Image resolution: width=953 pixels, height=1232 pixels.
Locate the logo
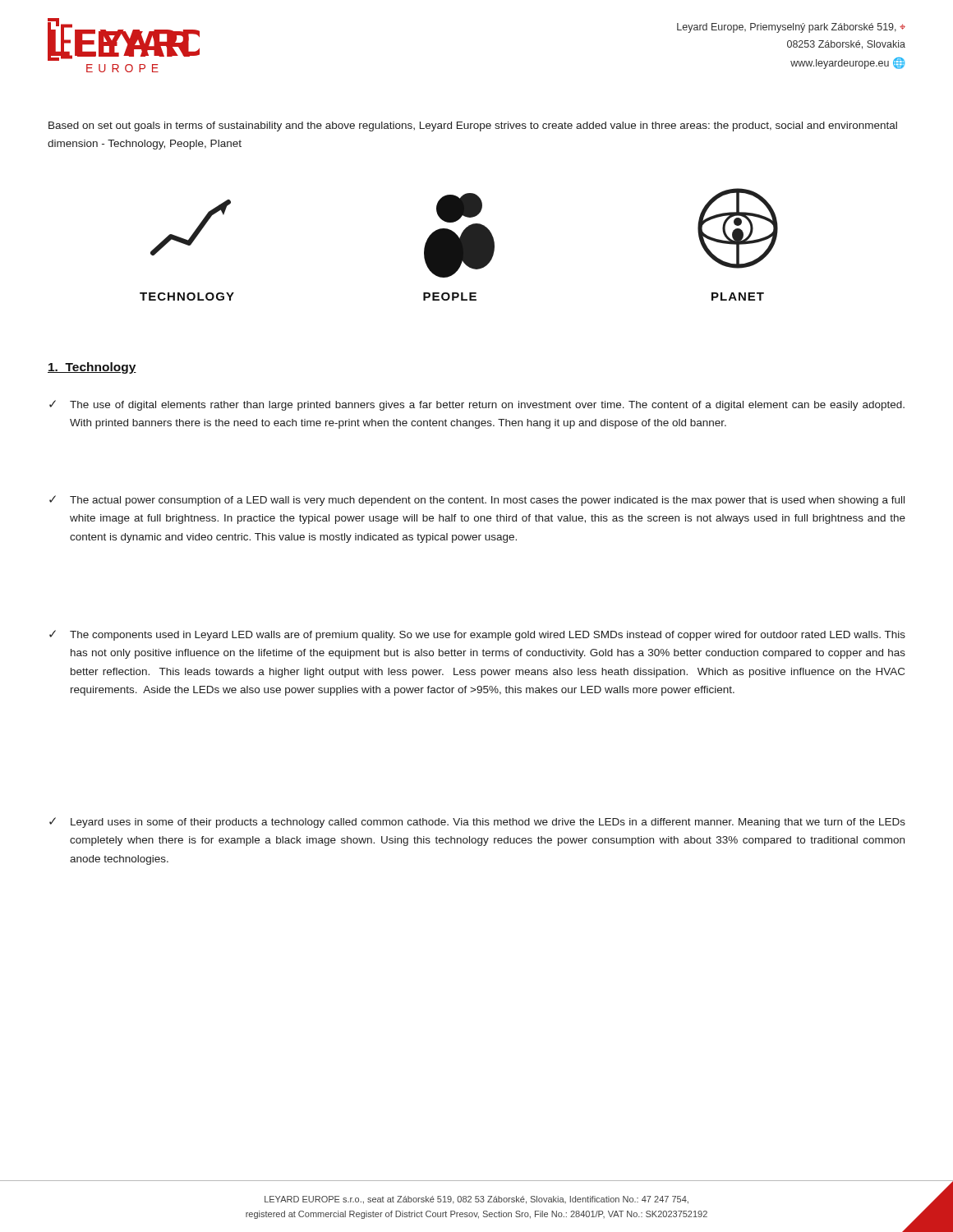pyautogui.click(x=120, y=47)
